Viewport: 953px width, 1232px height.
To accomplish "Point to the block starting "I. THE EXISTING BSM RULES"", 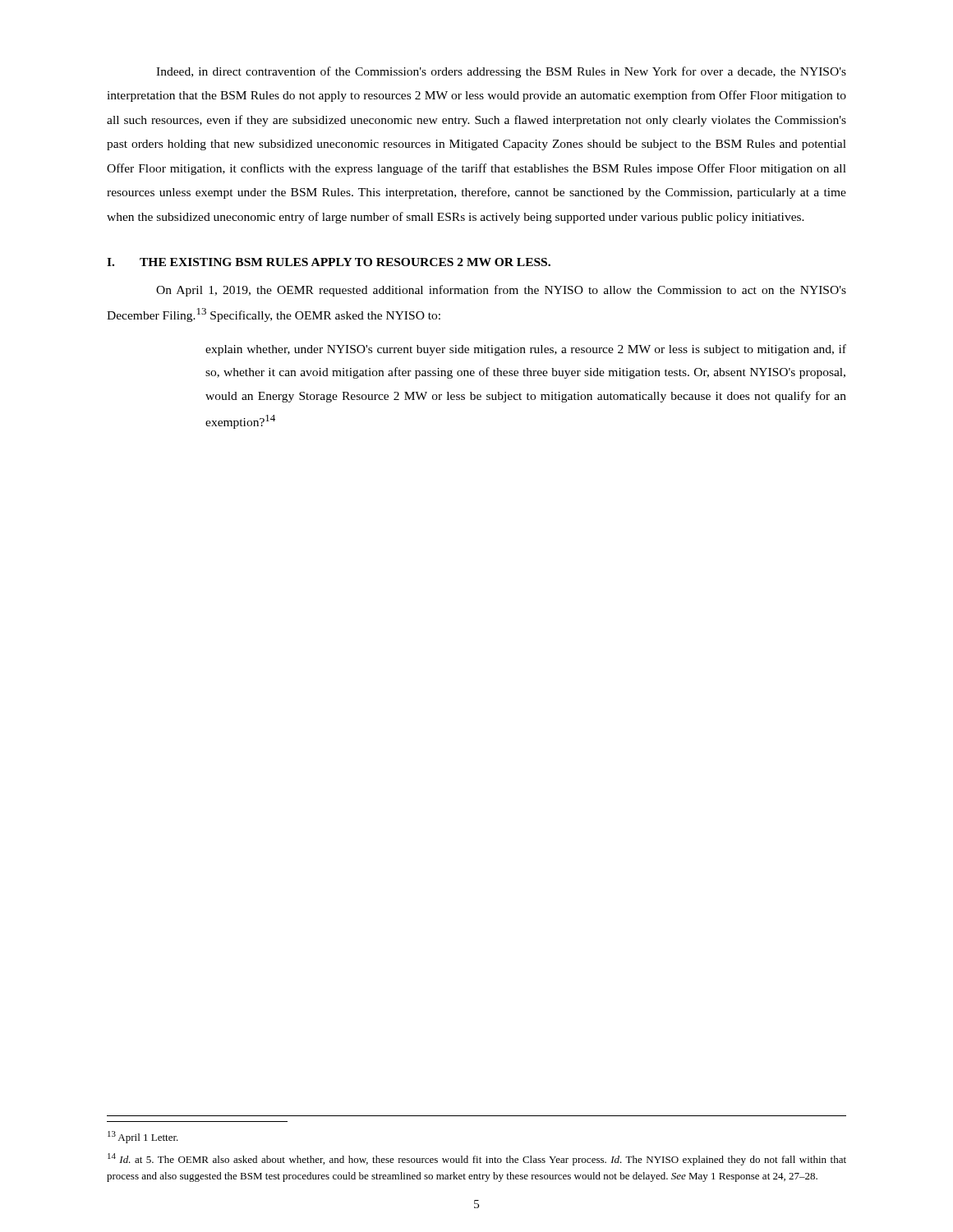I will [476, 262].
